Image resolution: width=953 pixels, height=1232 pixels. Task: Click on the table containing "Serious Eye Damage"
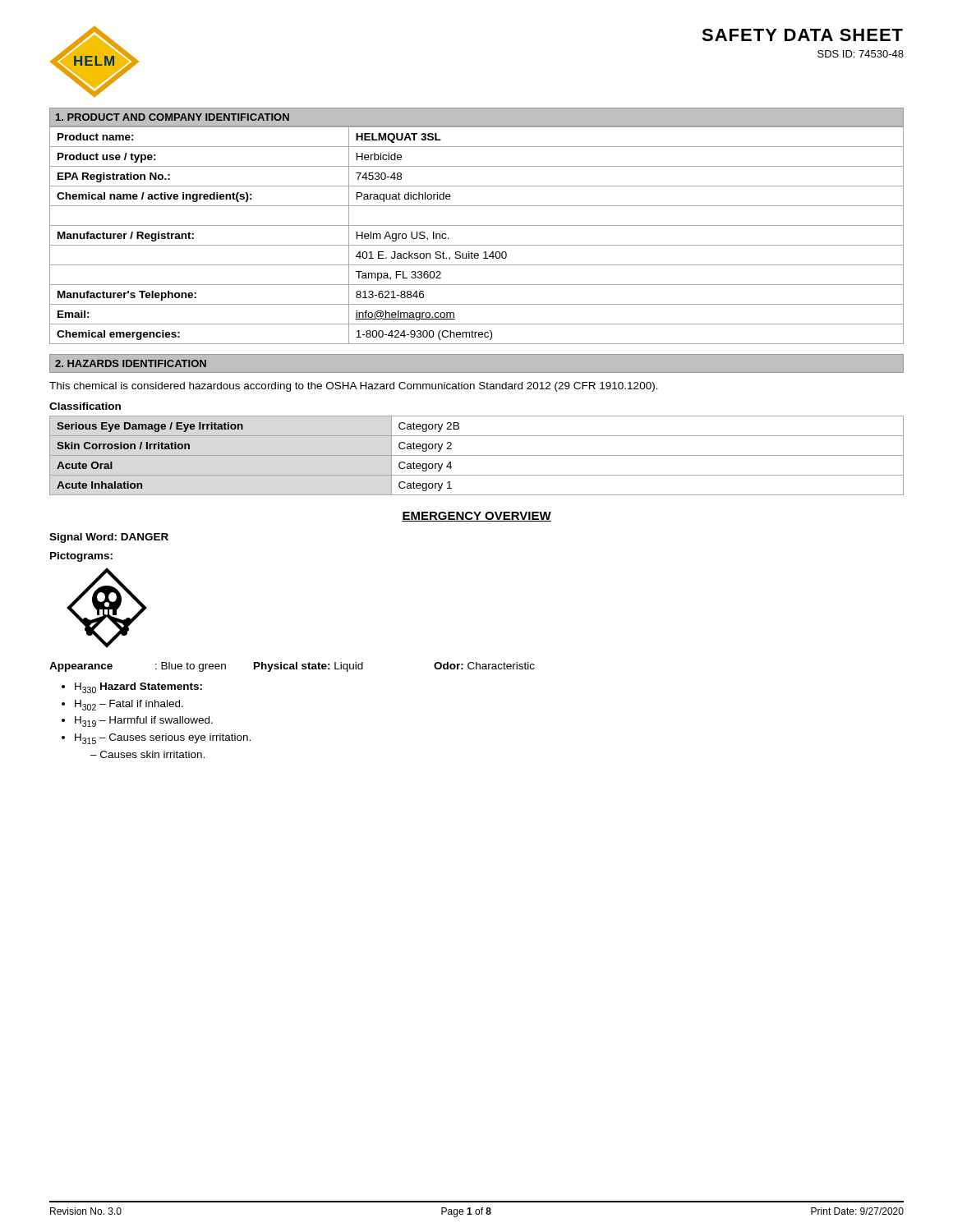coord(476,455)
